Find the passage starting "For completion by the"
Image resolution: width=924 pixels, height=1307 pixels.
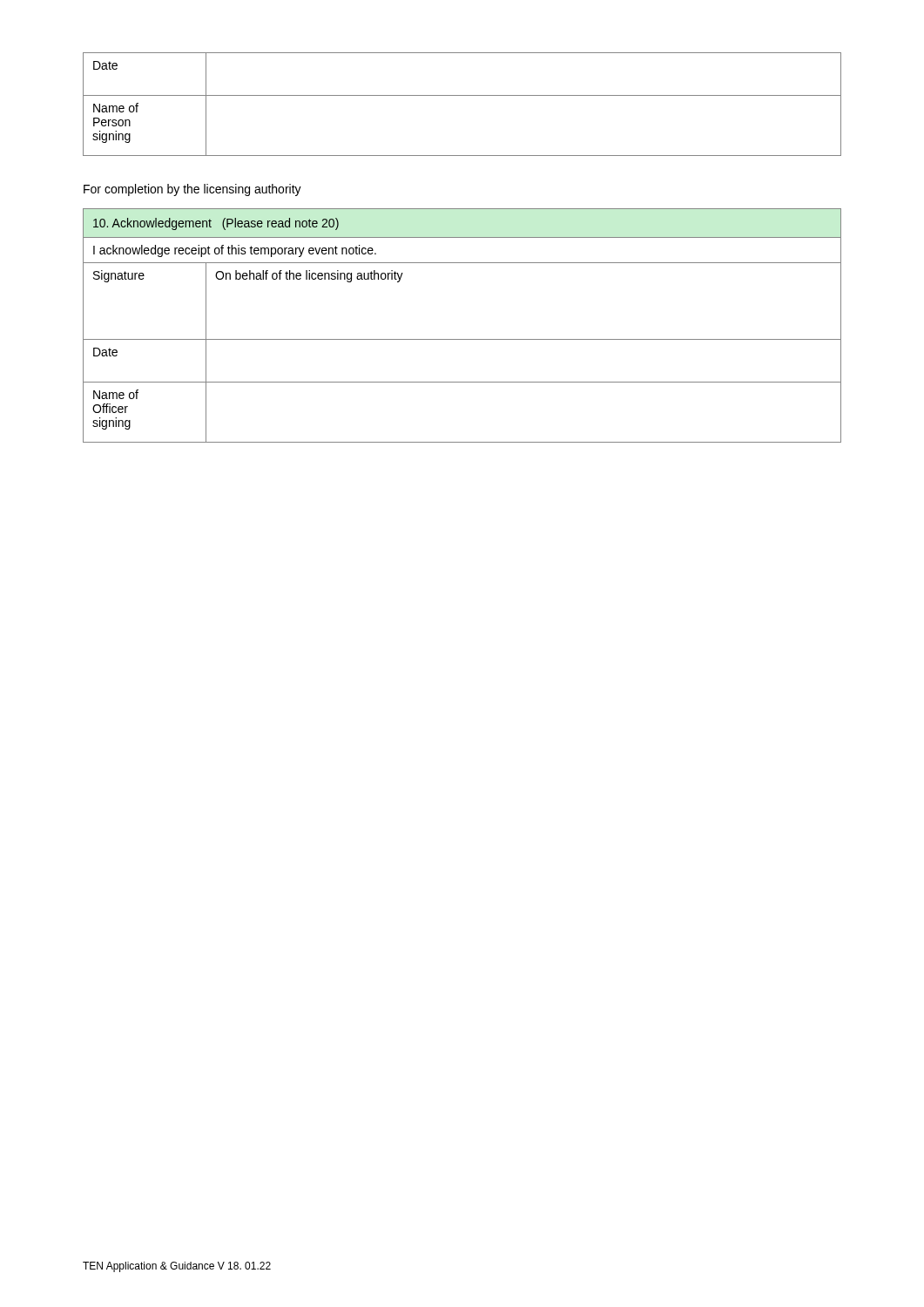(x=192, y=189)
